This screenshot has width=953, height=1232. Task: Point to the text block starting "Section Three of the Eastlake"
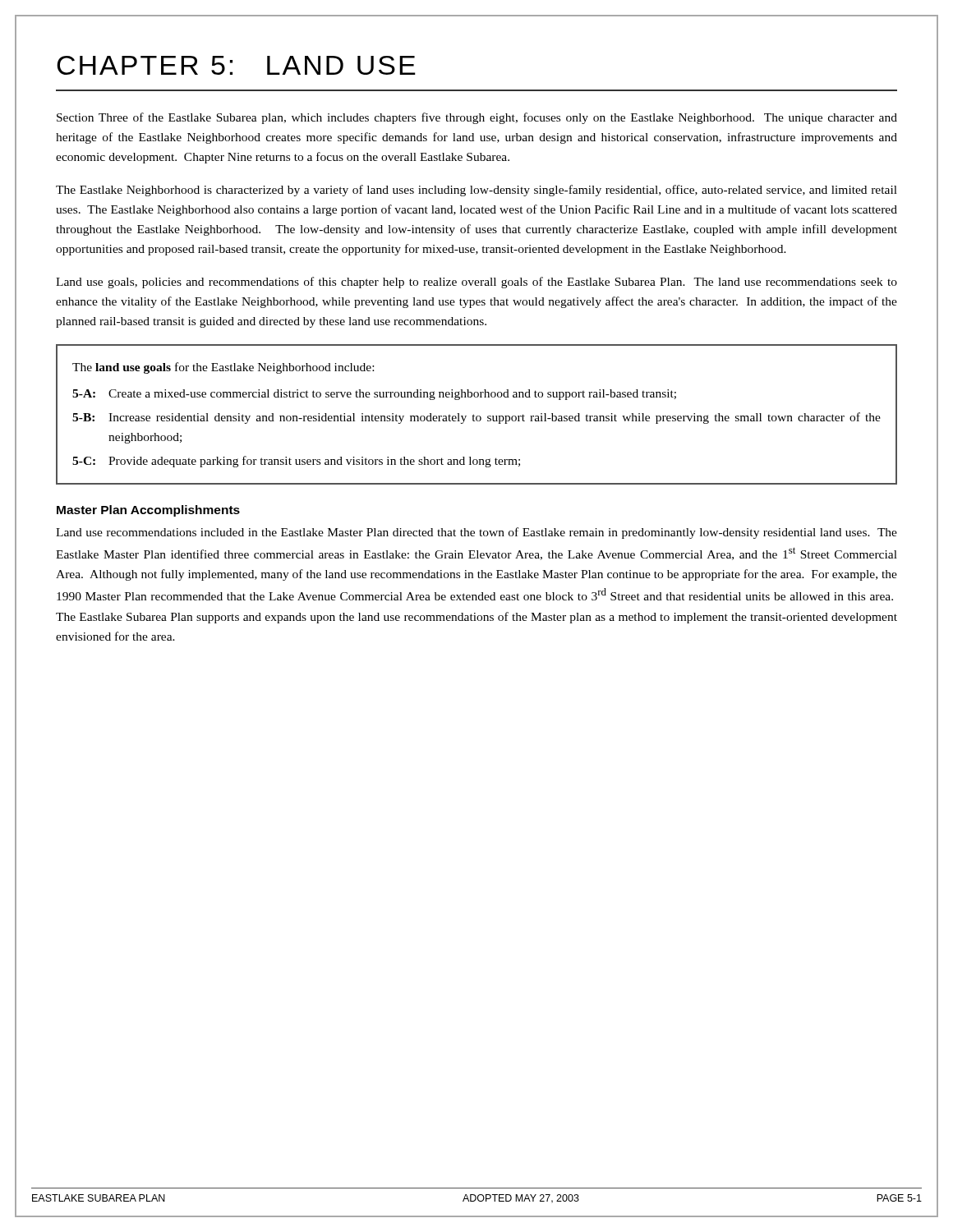(x=476, y=137)
